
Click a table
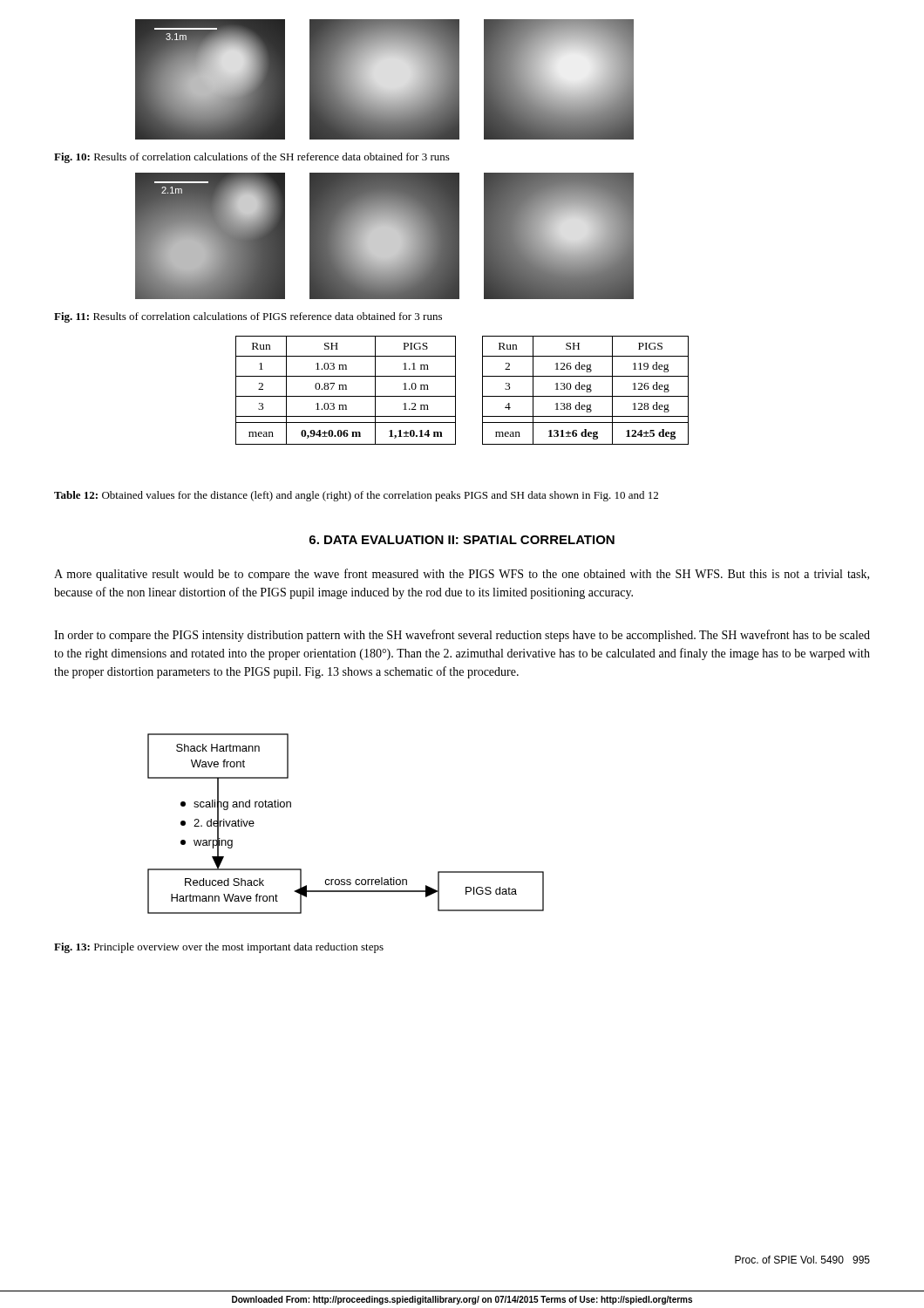point(462,390)
